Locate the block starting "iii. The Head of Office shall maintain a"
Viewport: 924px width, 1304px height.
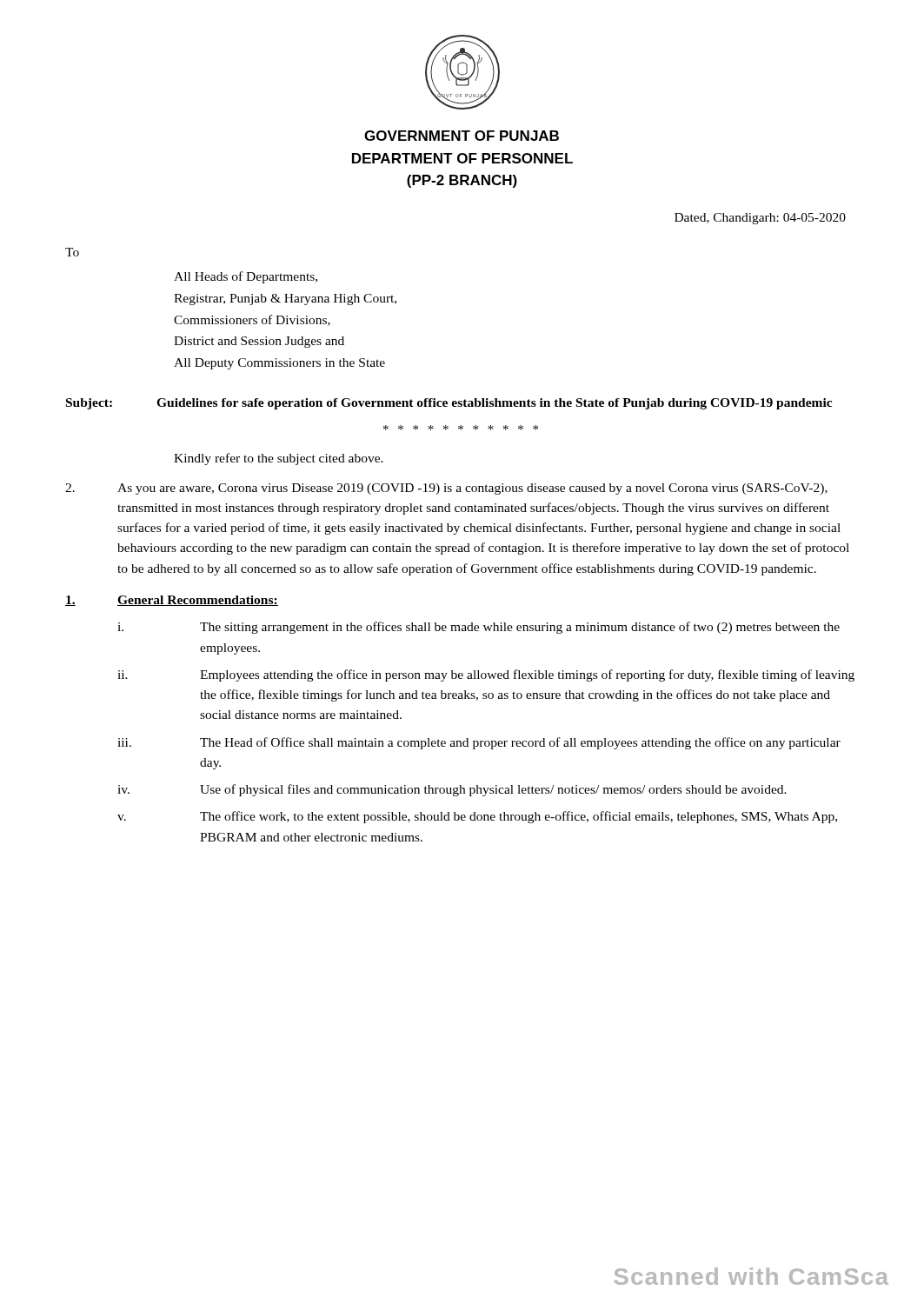pos(462,752)
